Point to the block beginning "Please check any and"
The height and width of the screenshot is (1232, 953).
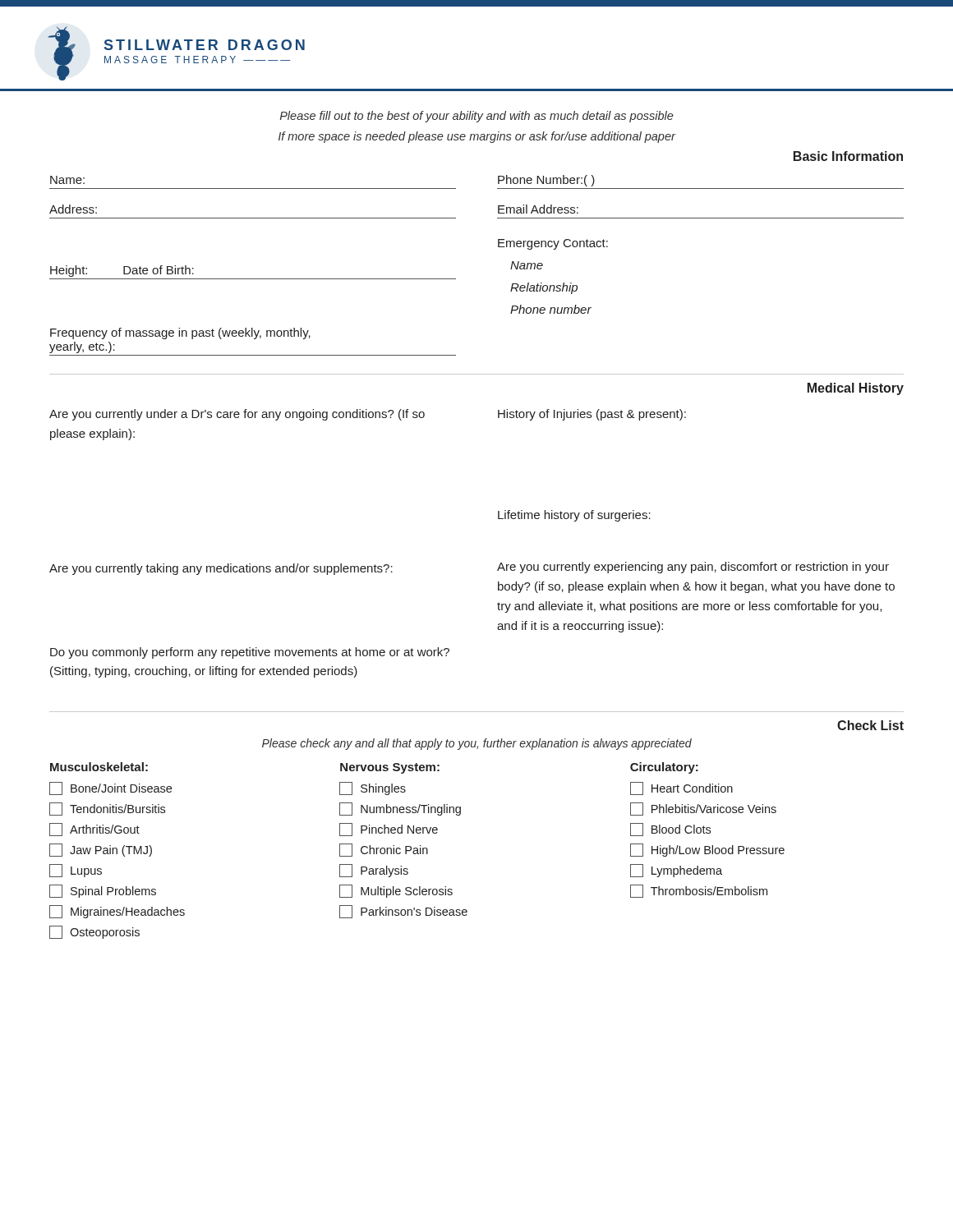476,743
